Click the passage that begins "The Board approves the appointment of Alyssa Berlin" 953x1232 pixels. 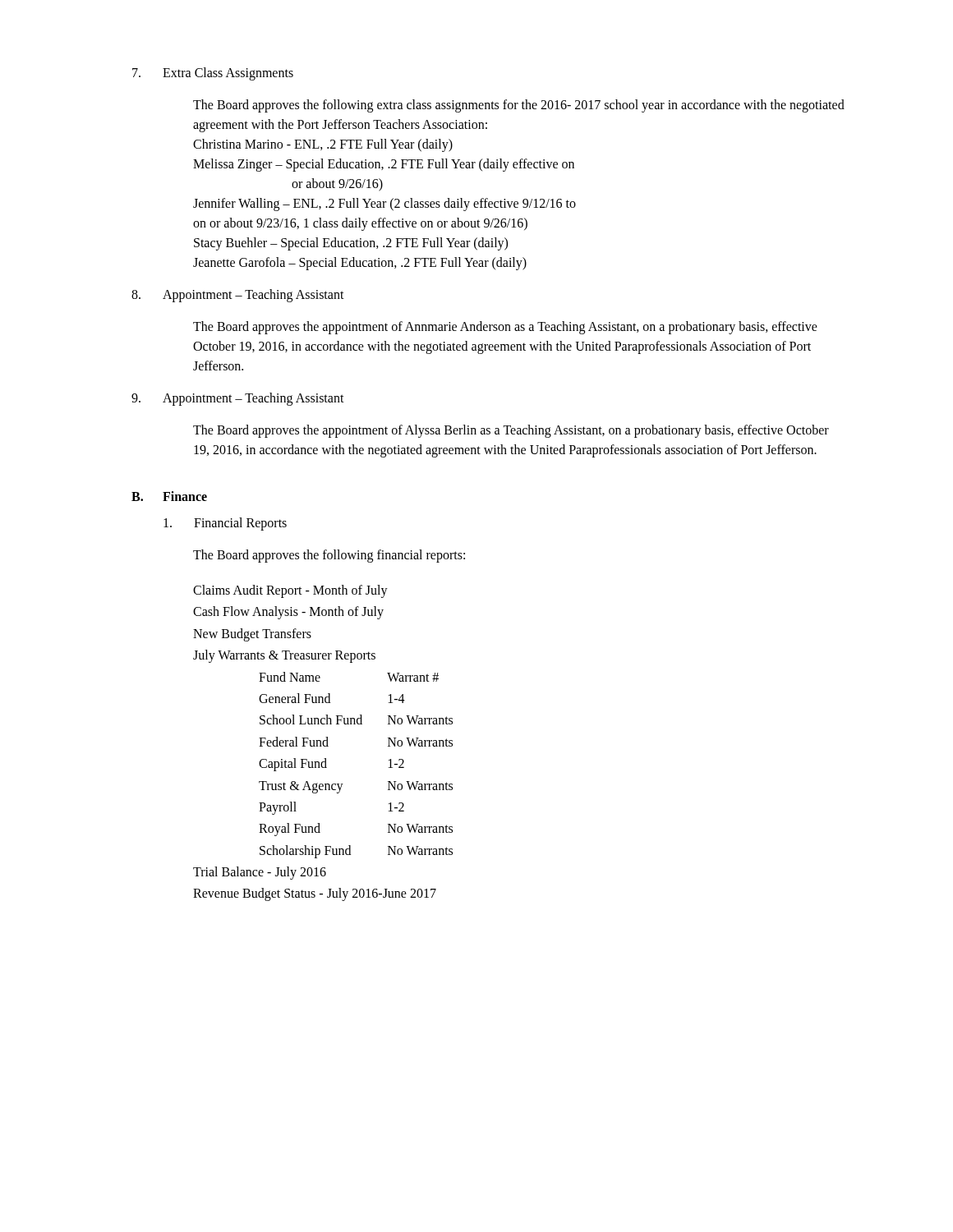click(x=511, y=440)
